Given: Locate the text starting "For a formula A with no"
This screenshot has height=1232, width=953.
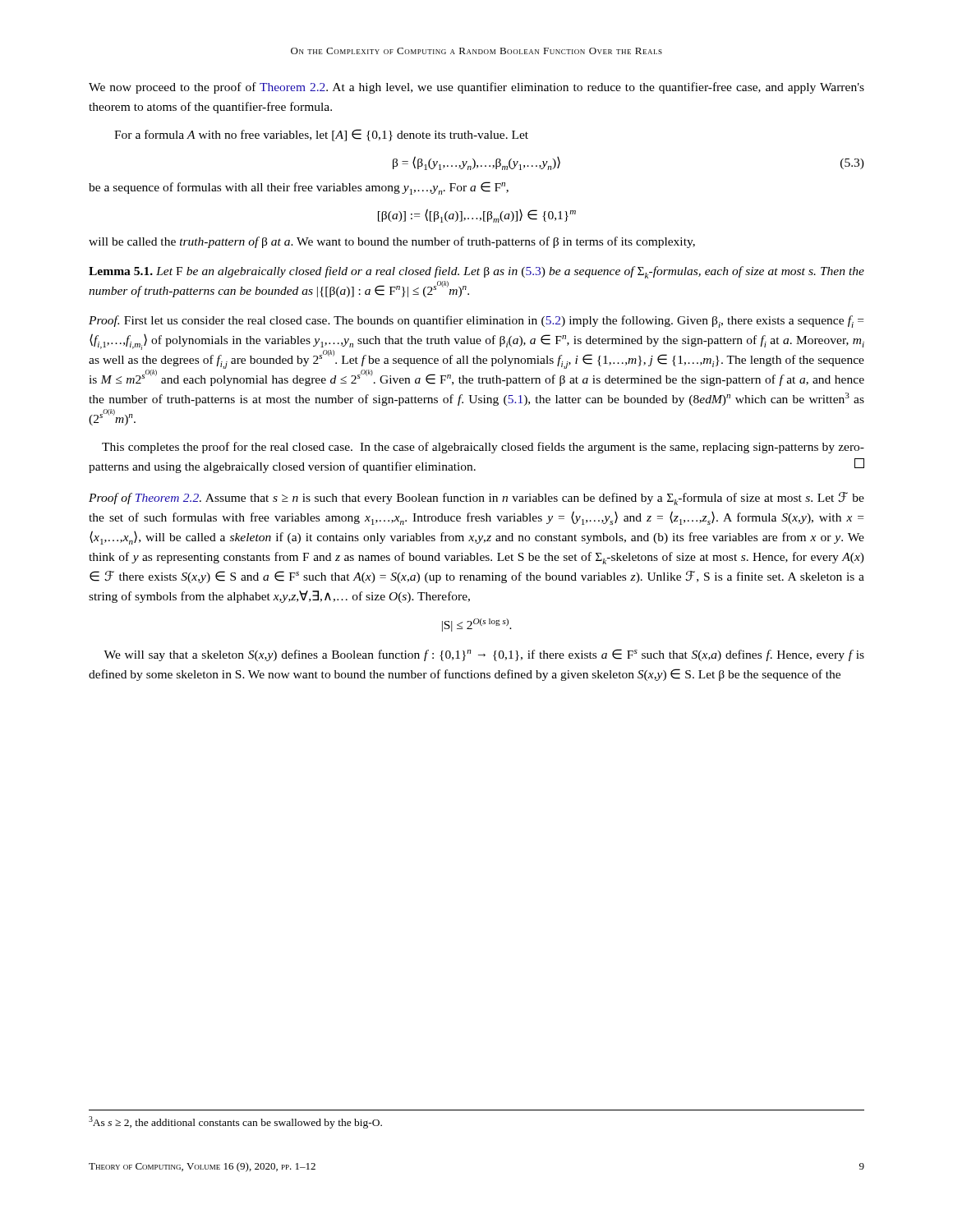Looking at the screenshot, I should (x=321, y=134).
